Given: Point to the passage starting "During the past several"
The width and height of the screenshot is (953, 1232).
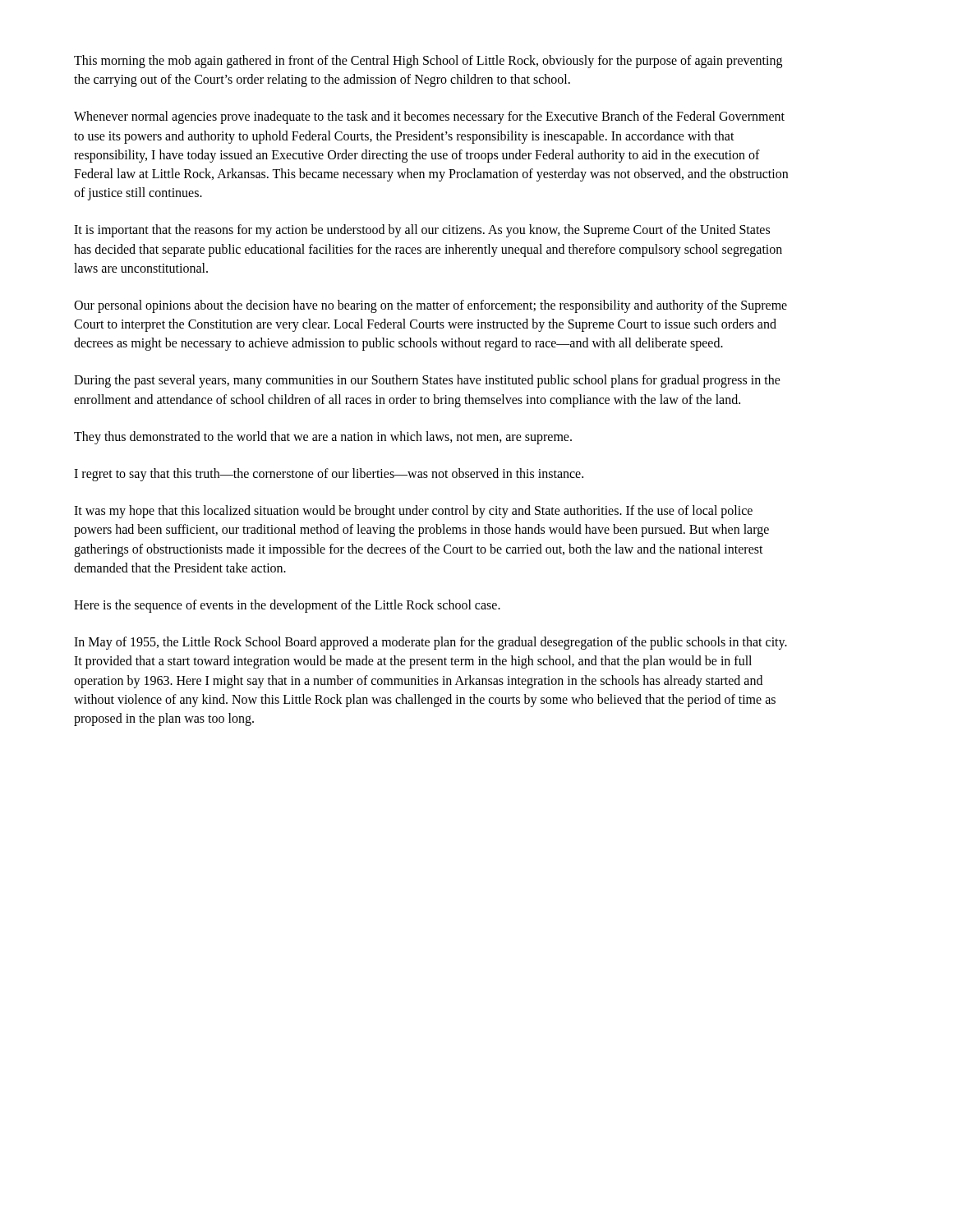Looking at the screenshot, I should pos(427,390).
